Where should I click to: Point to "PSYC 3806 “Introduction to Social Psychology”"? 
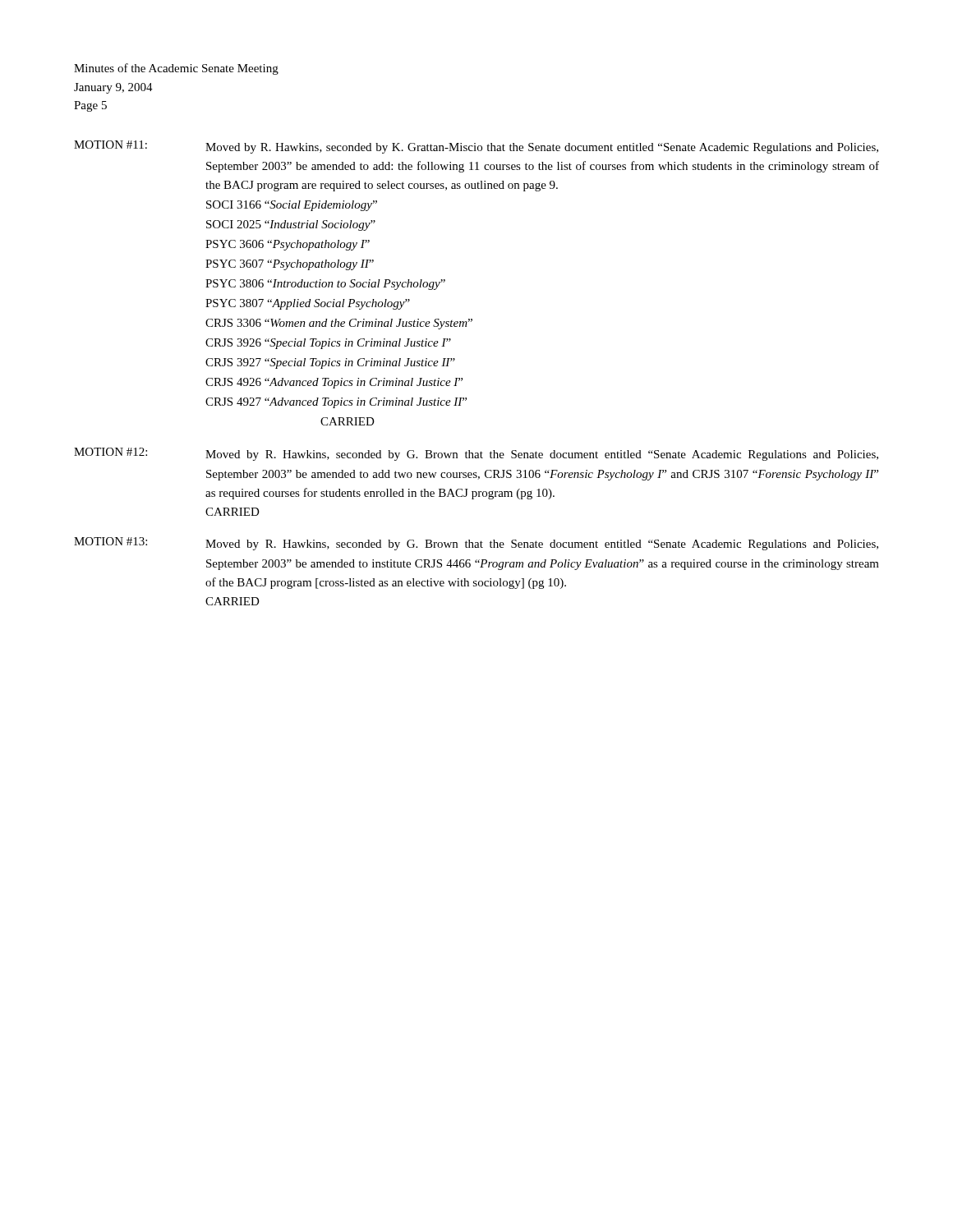(325, 285)
